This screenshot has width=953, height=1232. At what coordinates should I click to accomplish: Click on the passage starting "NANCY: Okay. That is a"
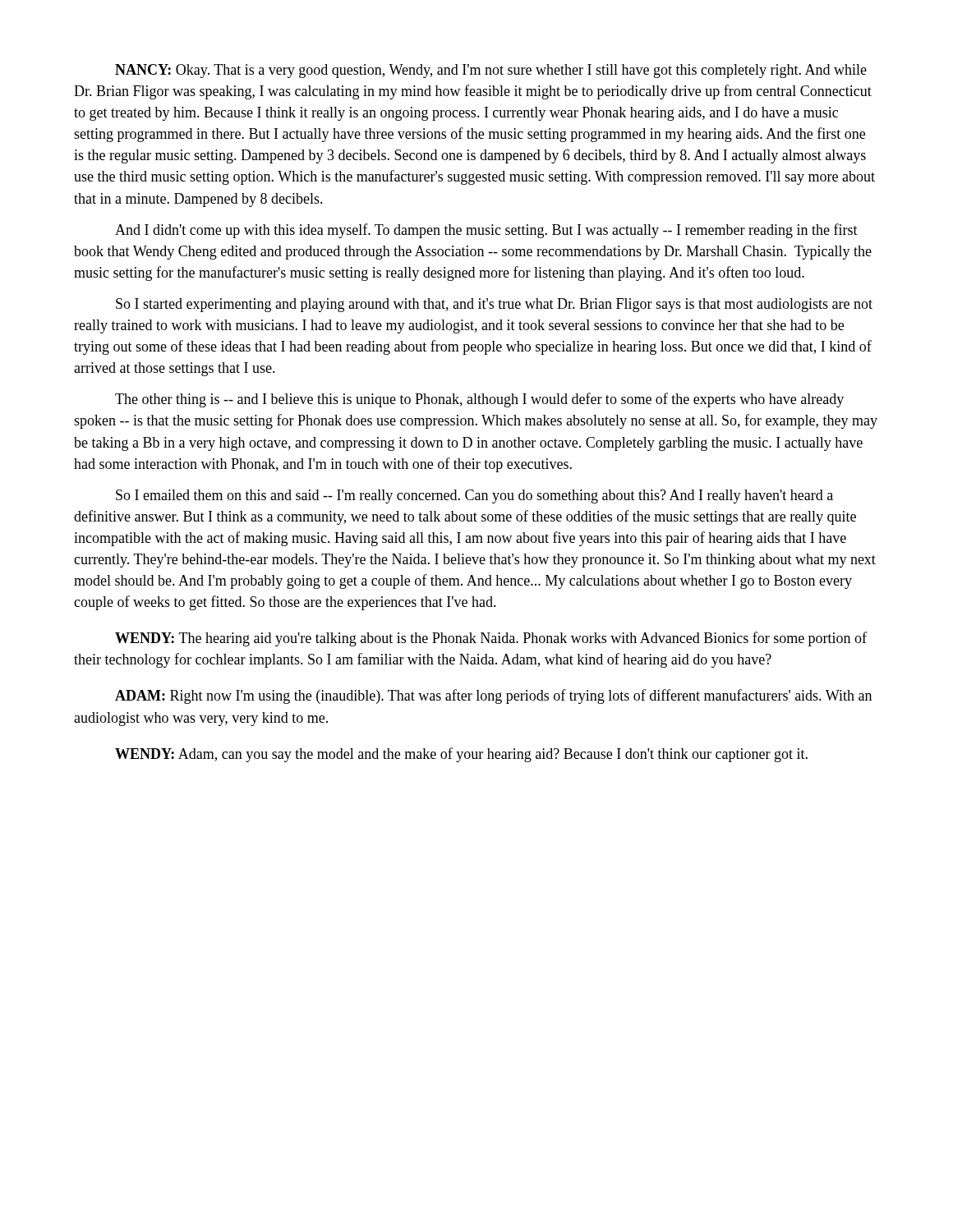click(x=474, y=134)
